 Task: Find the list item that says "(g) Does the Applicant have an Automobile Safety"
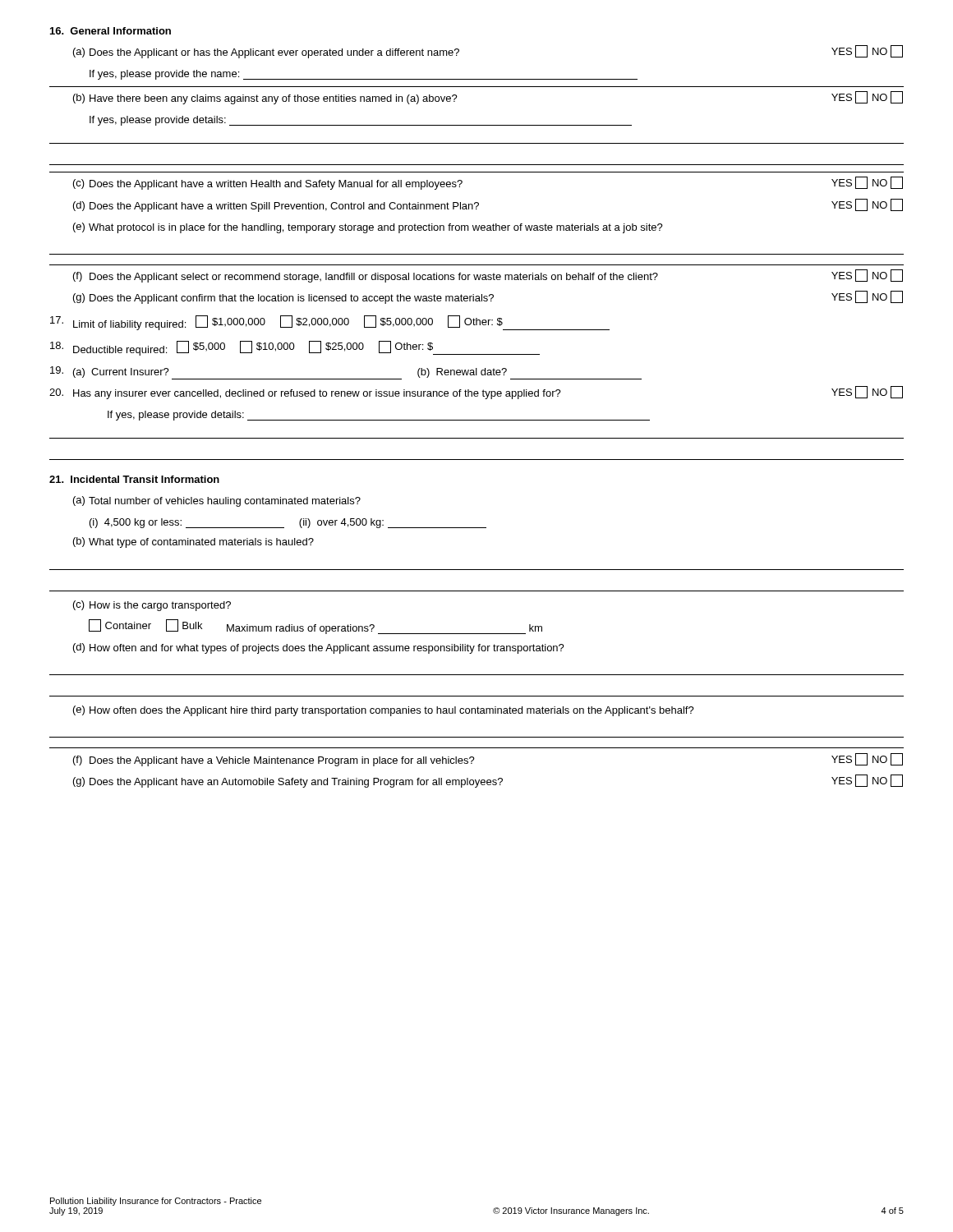click(x=476, y=782)
